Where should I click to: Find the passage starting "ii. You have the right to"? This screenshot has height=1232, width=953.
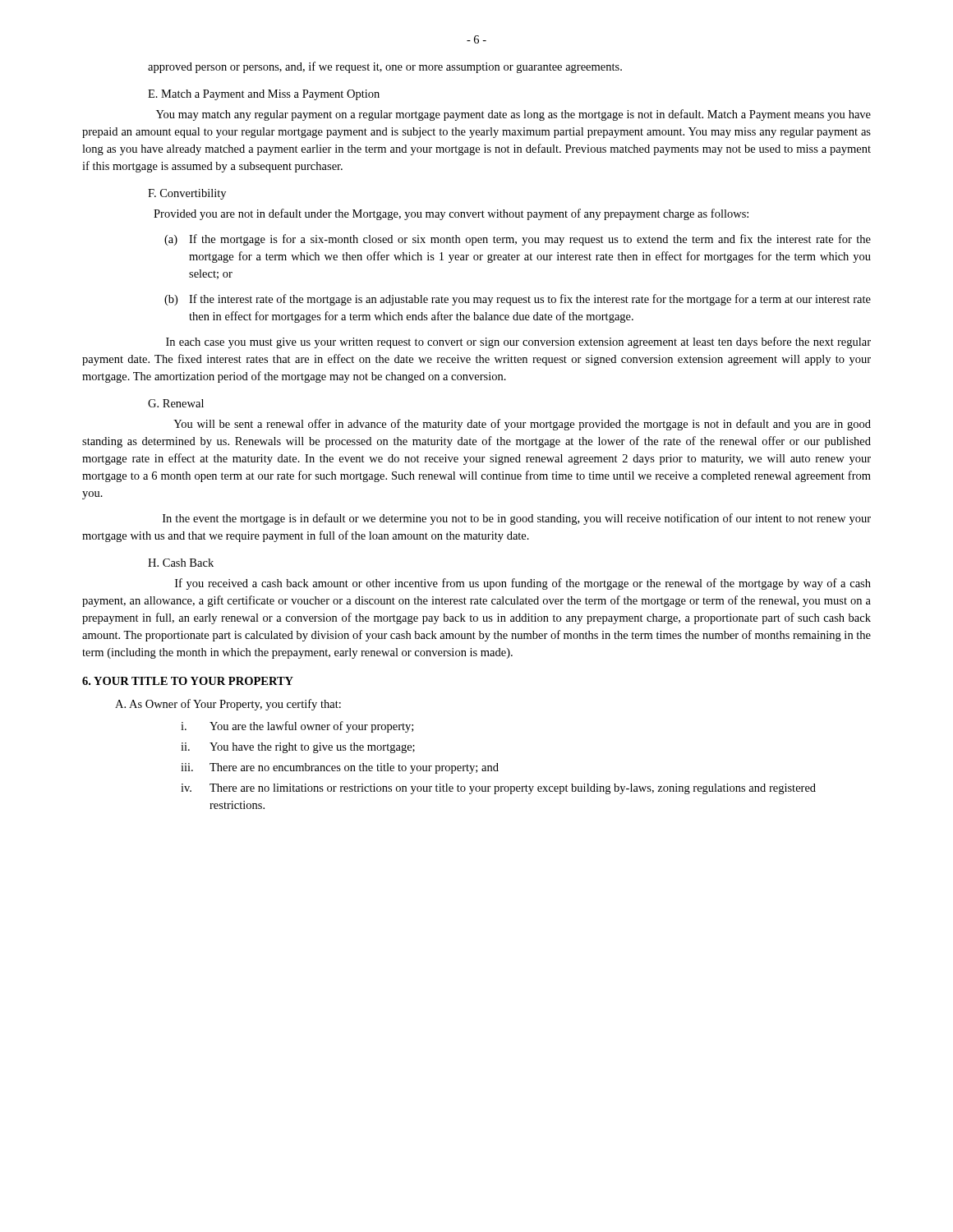(298, 747)
